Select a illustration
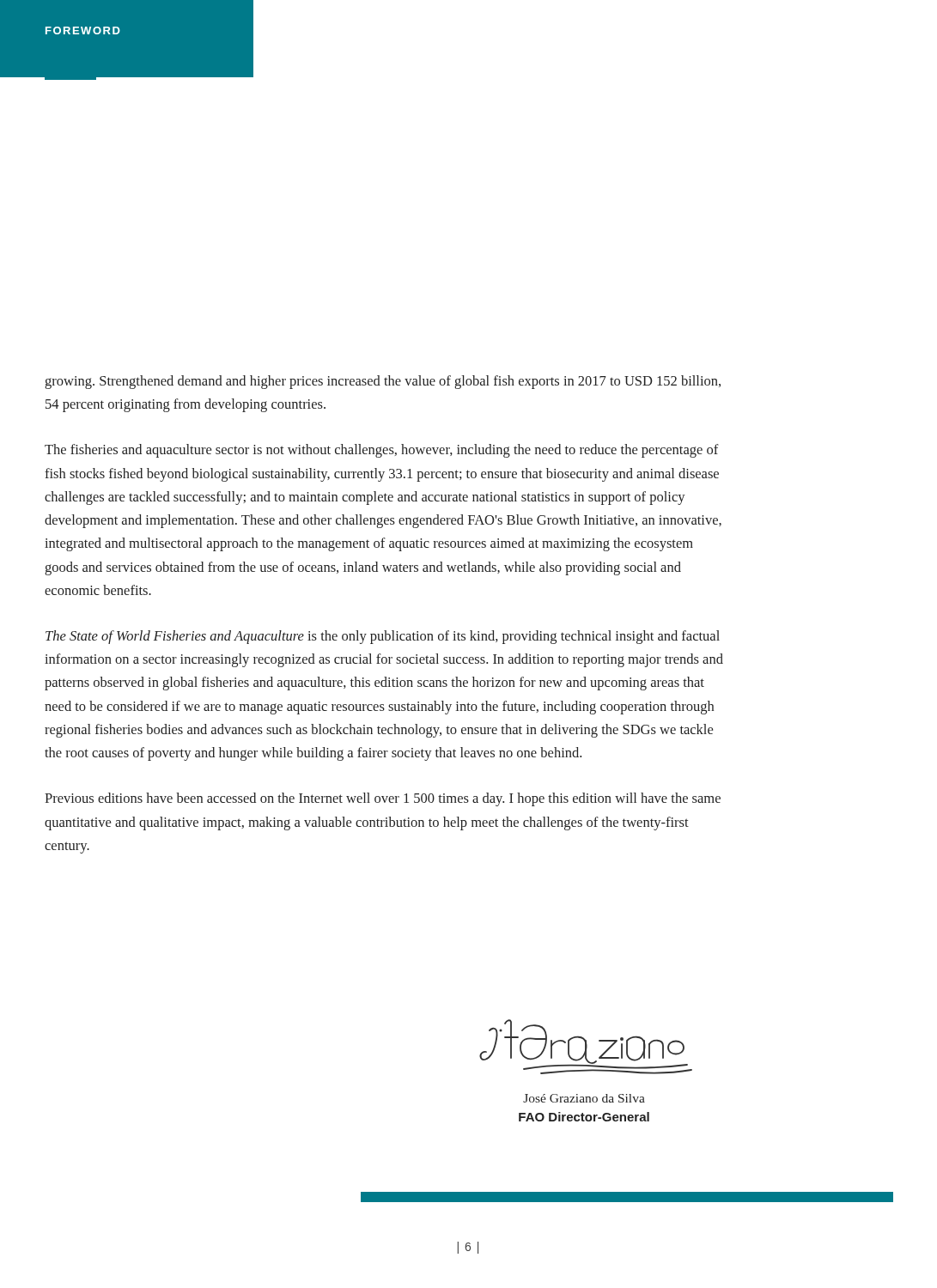Screen dimensions: 1288x937 coord(584,1064)
